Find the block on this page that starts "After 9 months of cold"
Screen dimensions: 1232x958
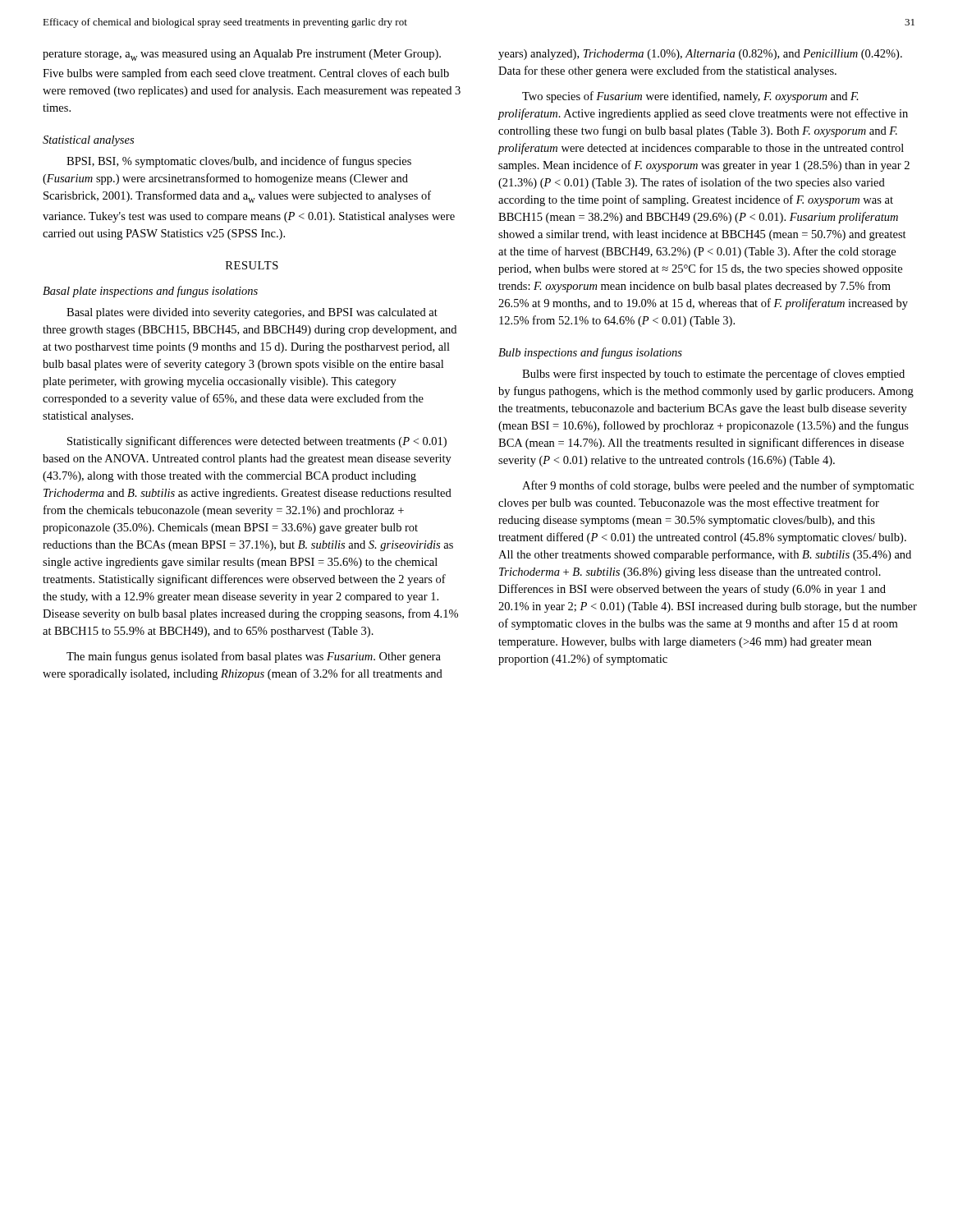point(708,572)
